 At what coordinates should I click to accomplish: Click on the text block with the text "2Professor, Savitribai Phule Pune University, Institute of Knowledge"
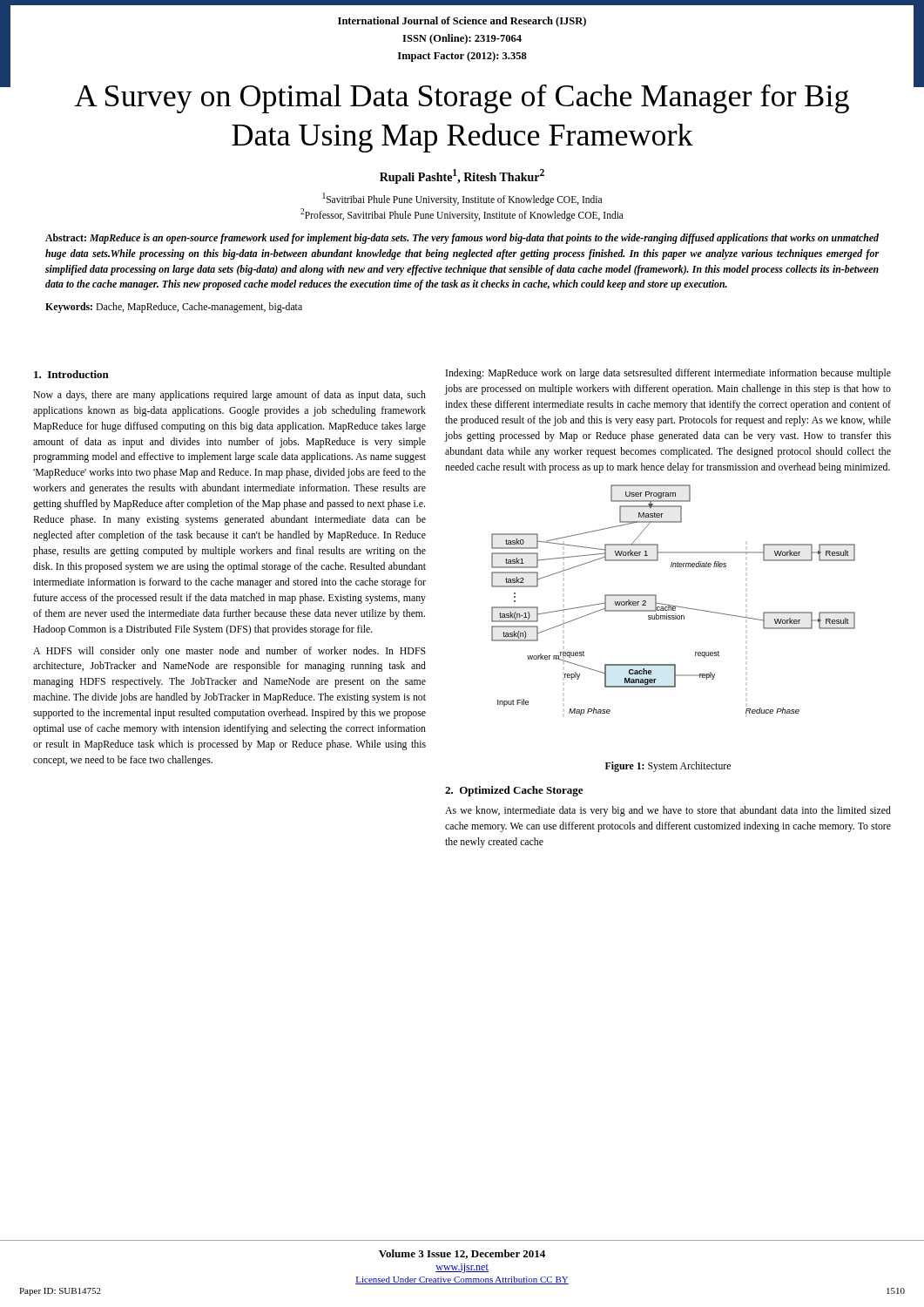[x=462, y=214]
